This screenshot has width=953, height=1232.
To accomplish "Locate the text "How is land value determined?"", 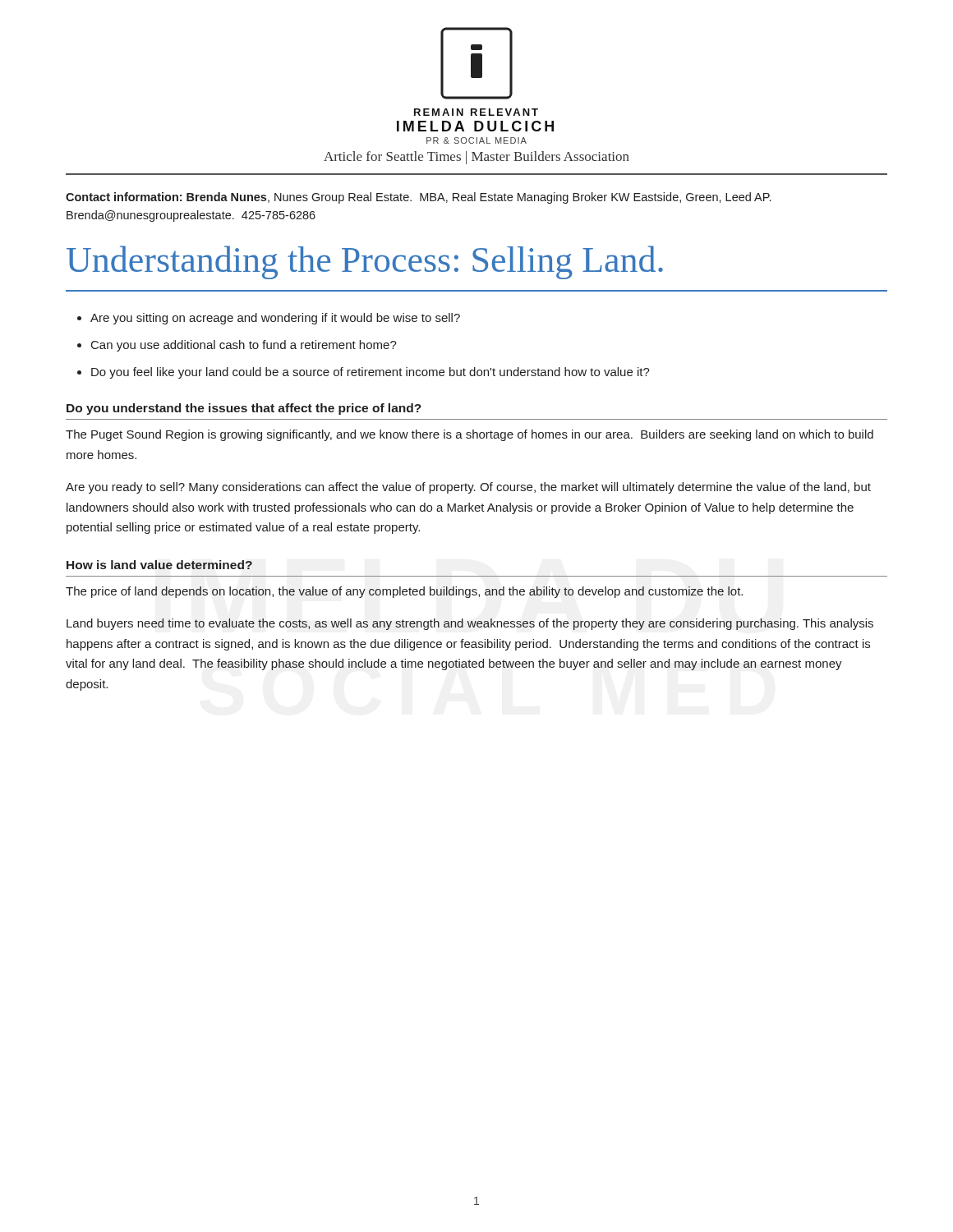I will (x=159, y=565).
